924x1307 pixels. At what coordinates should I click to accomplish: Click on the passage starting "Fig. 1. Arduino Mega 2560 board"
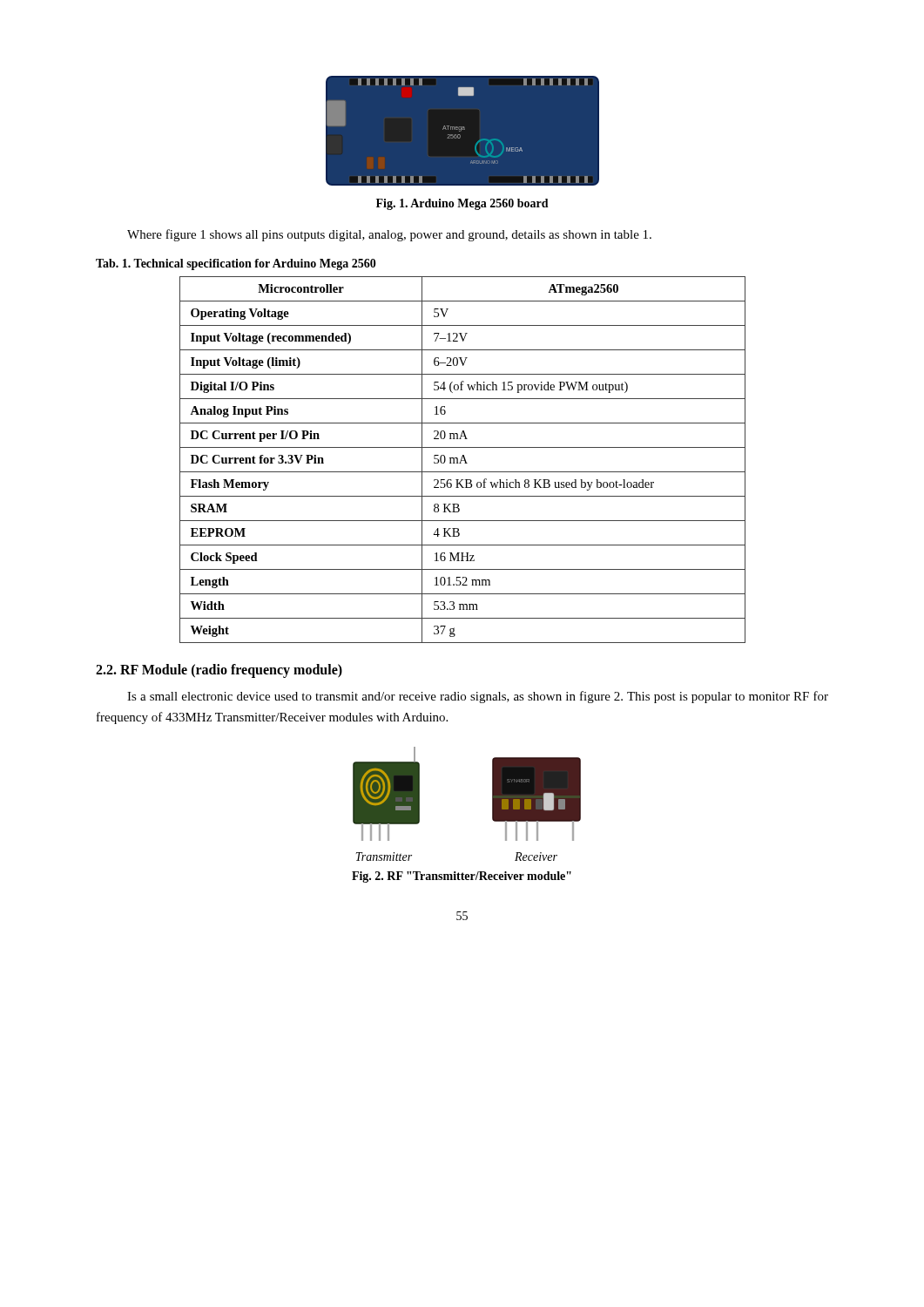tap(462, 203)
